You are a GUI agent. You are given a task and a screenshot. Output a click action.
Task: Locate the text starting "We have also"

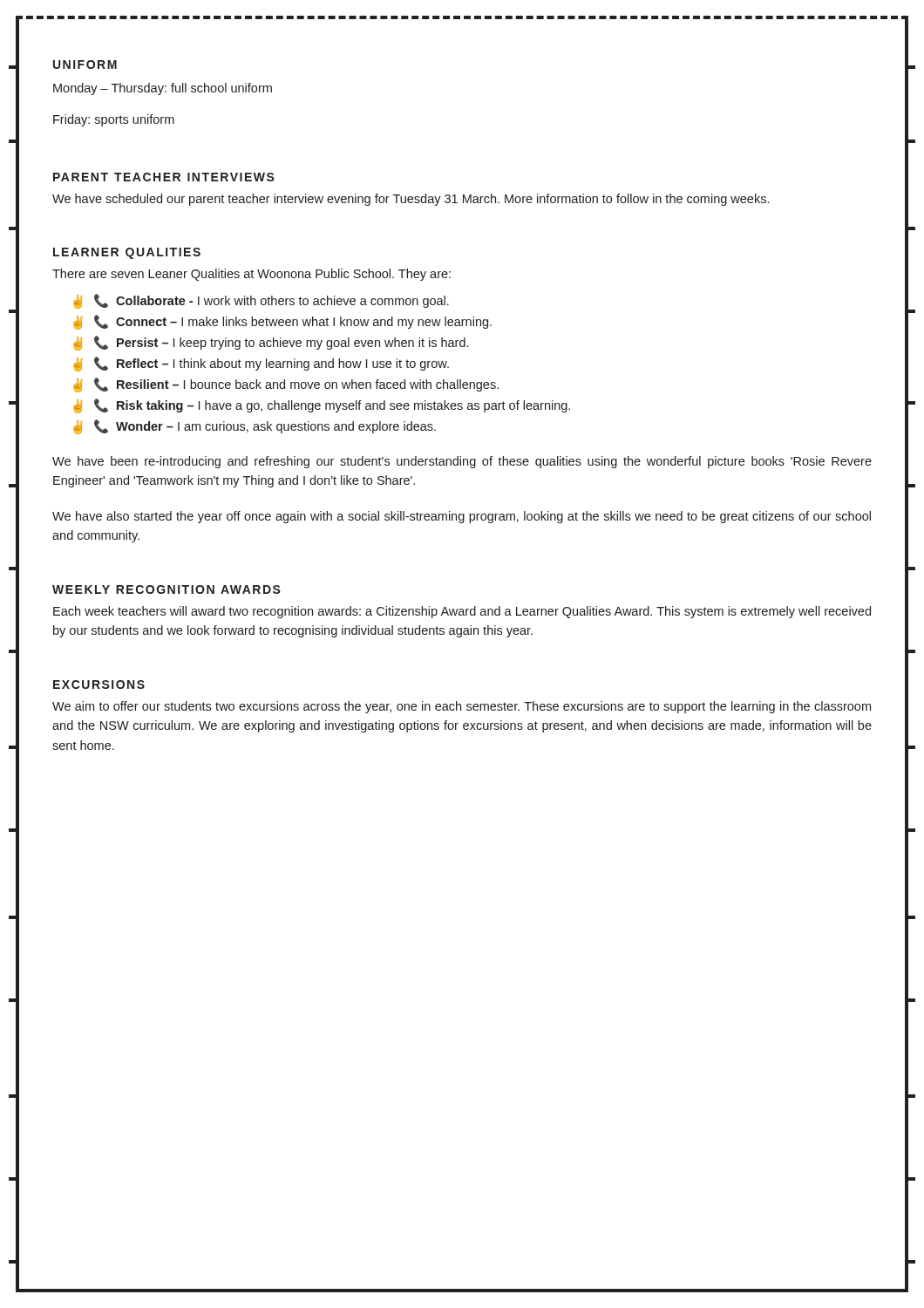point(462,526)
